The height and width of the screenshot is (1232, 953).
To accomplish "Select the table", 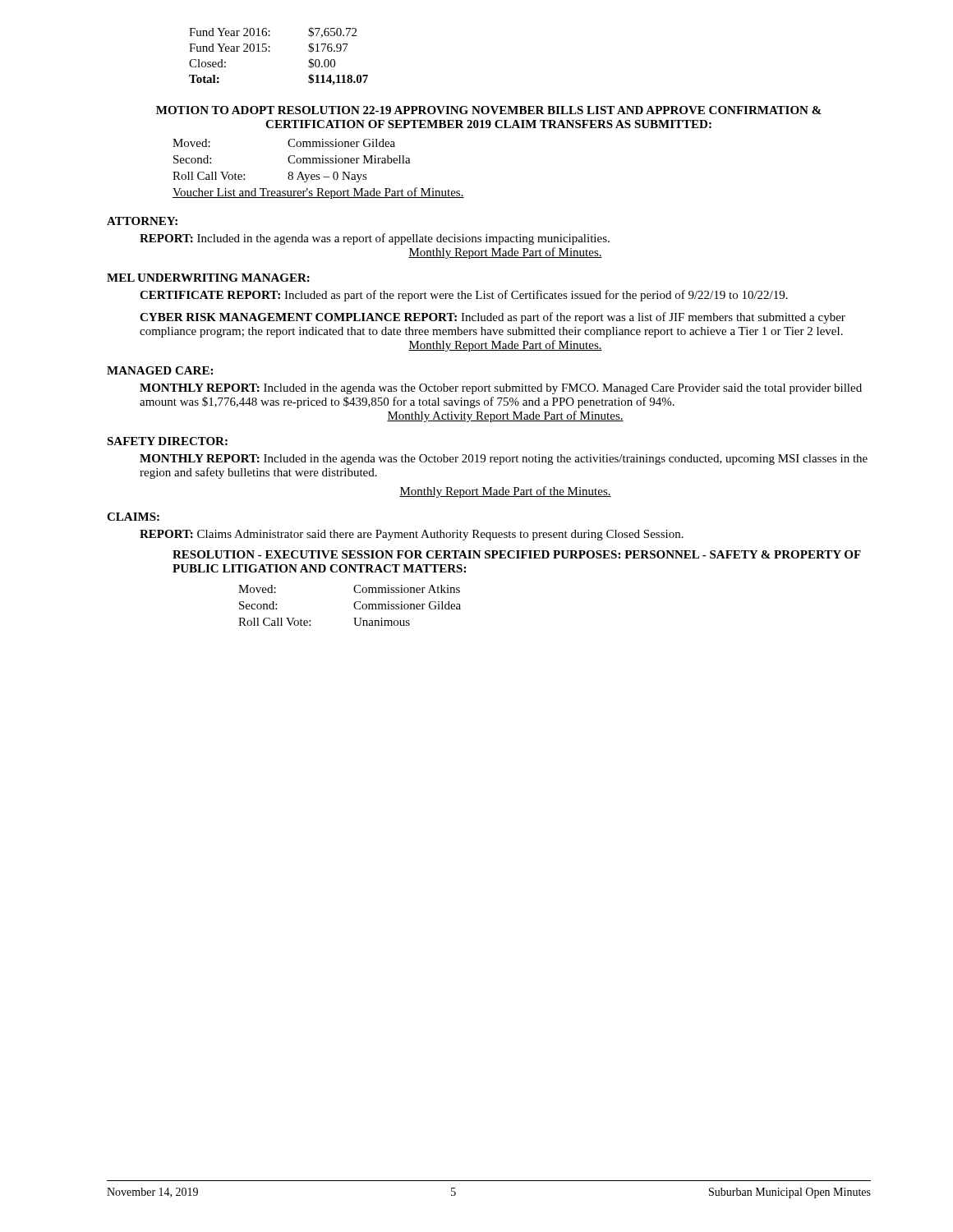I will 530,56.
